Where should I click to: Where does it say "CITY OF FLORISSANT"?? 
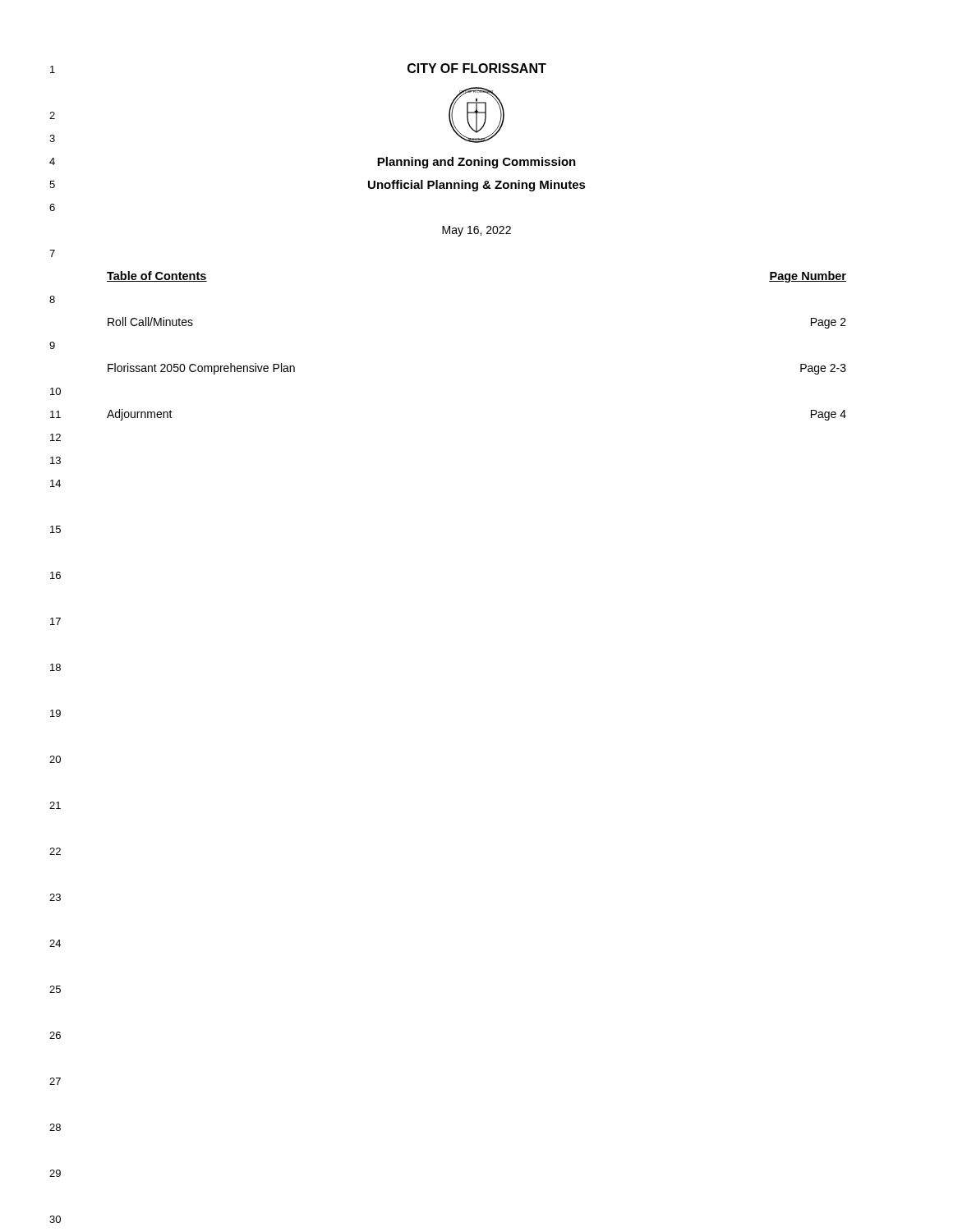(x=476, y=69)
